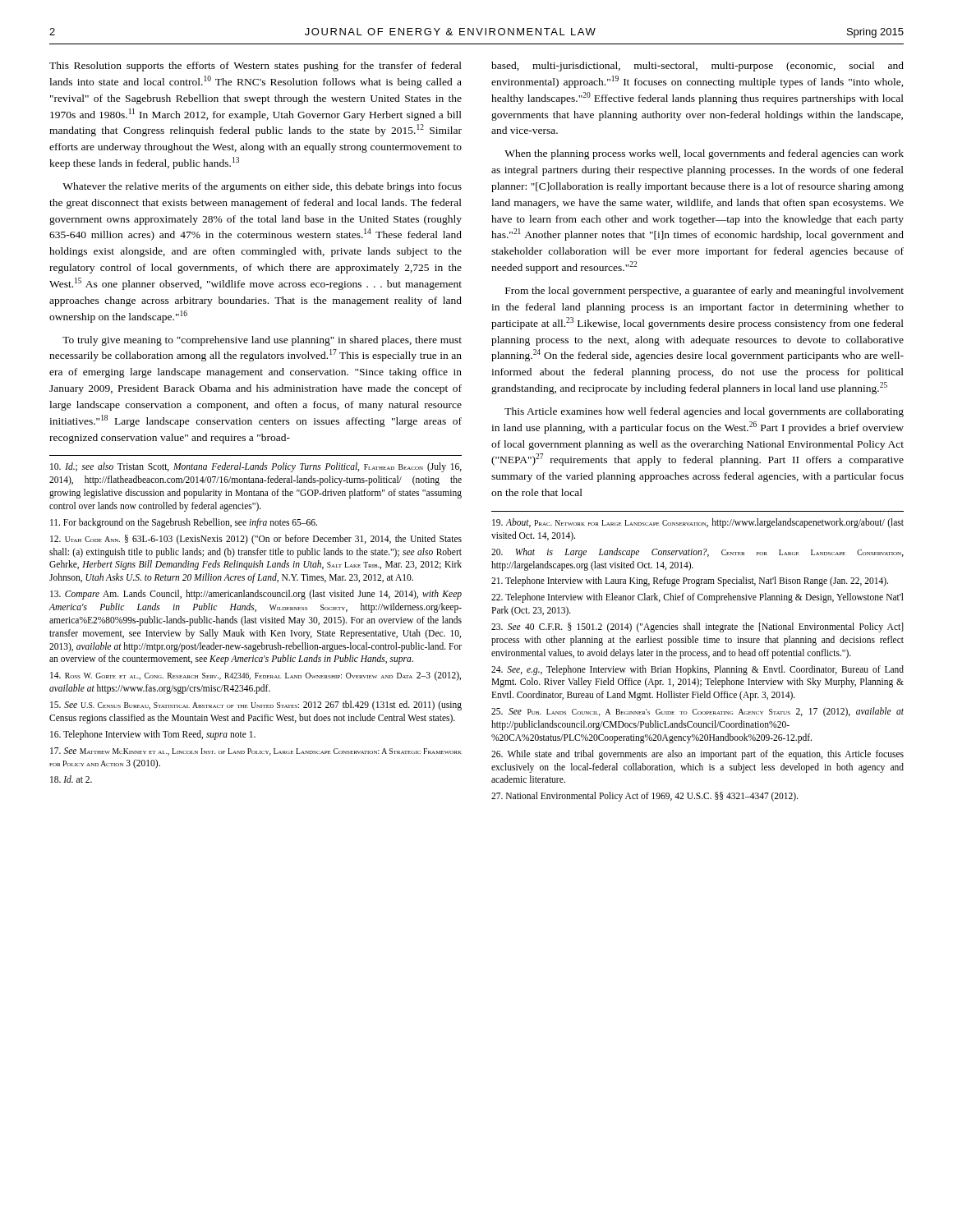Locate the text starting "based, multi-jurisdictional, multi-sectoral, multi-purpose (economic, social and"
The height and width of the screenshot is (1232, 953).
pyautogui.click(x=698, y=279)
